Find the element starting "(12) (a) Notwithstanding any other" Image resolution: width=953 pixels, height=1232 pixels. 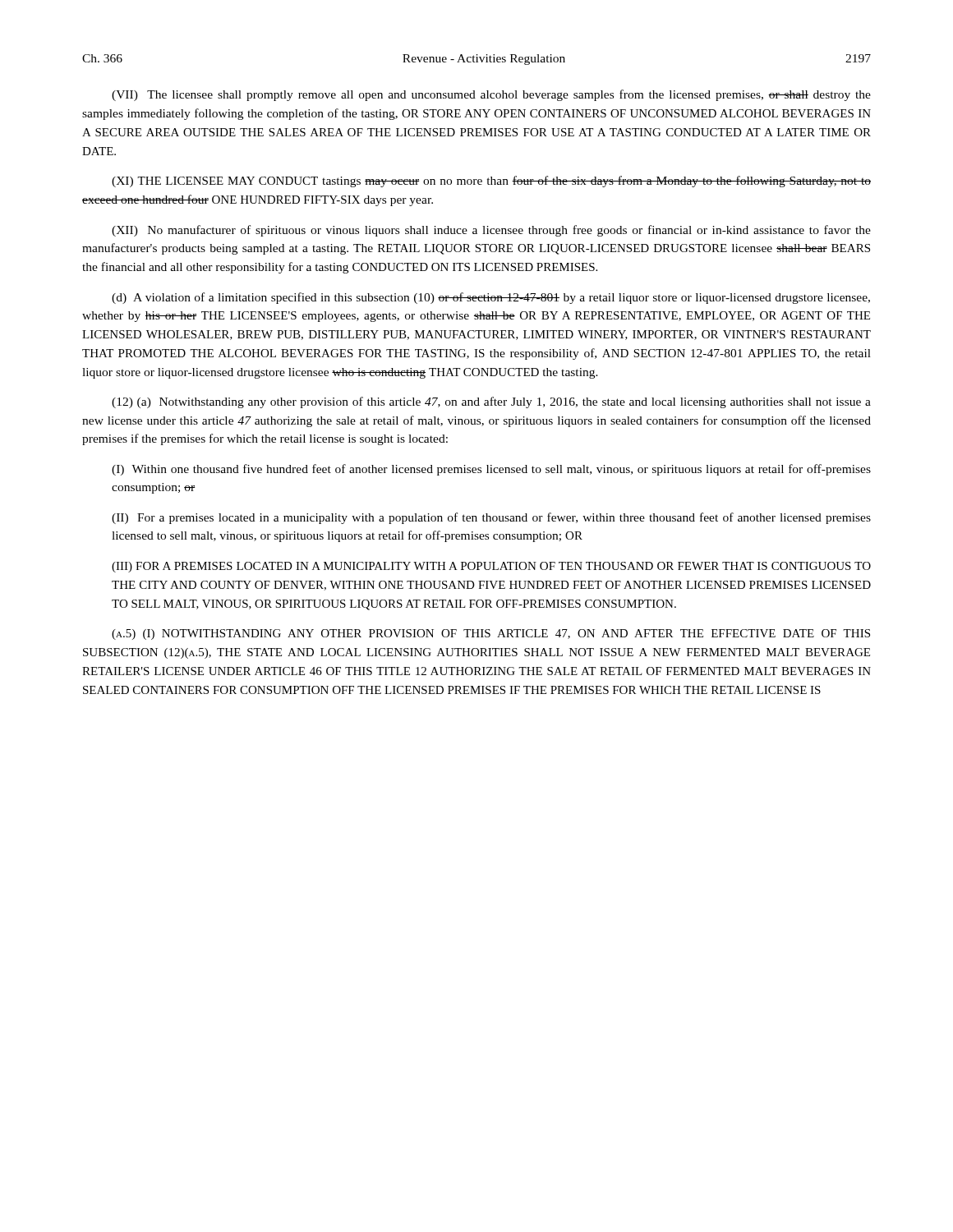click(x=476, y=420)
